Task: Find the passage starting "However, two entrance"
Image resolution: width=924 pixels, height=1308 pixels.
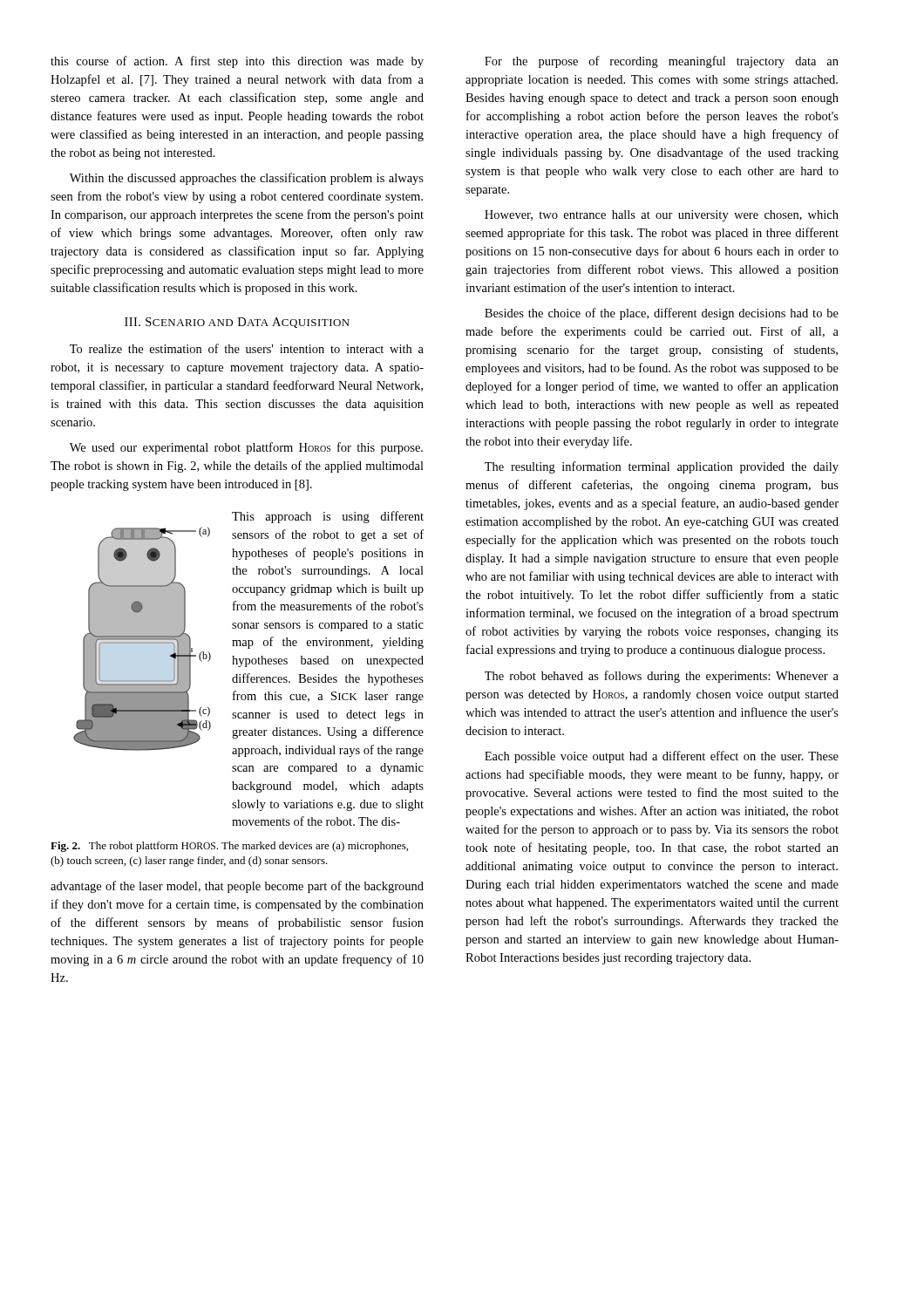Action: (652, 252)
